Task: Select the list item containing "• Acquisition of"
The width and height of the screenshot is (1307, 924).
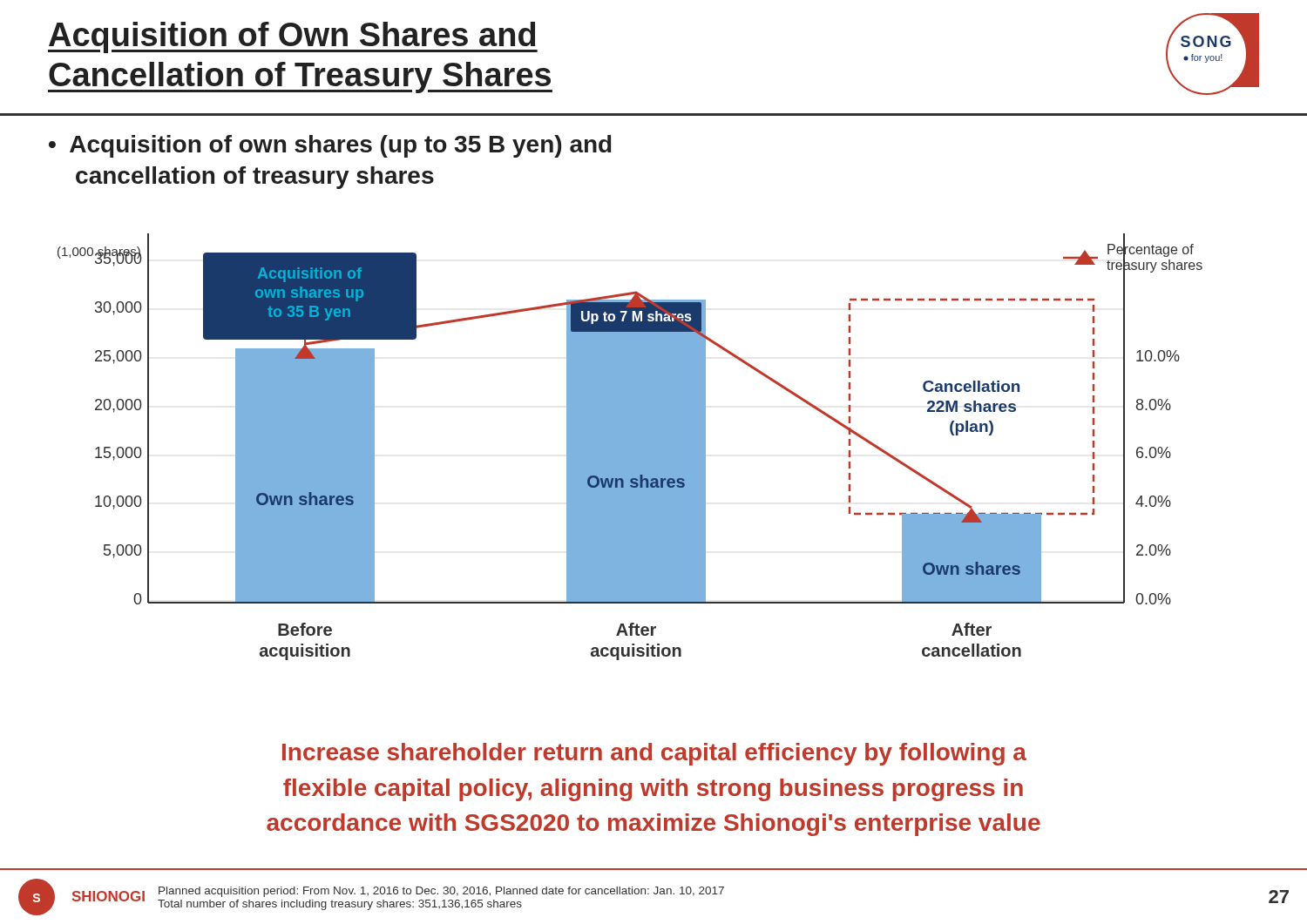Action: pos(330,160)
